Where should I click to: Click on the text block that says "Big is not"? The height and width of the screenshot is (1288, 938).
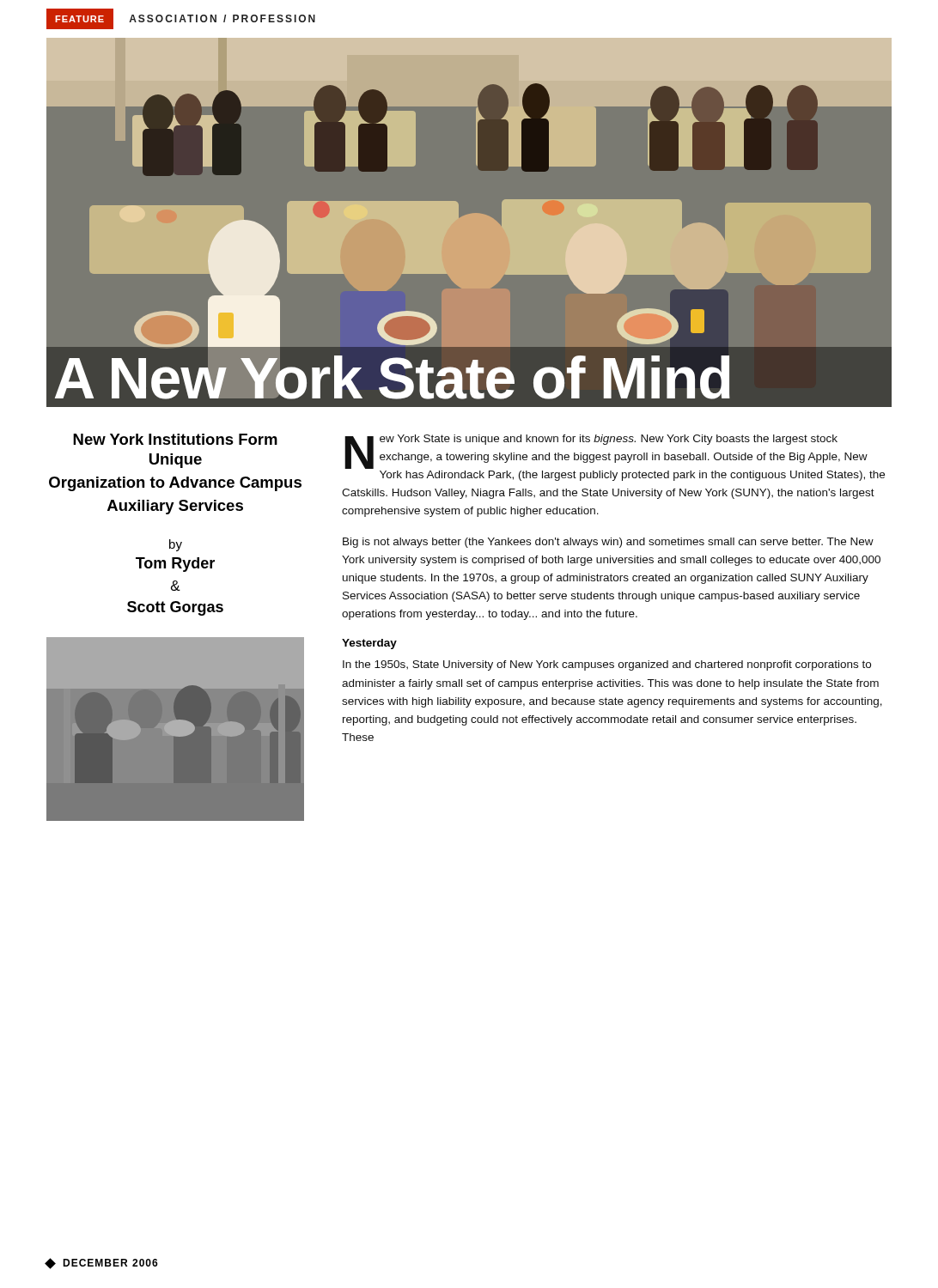611,578
